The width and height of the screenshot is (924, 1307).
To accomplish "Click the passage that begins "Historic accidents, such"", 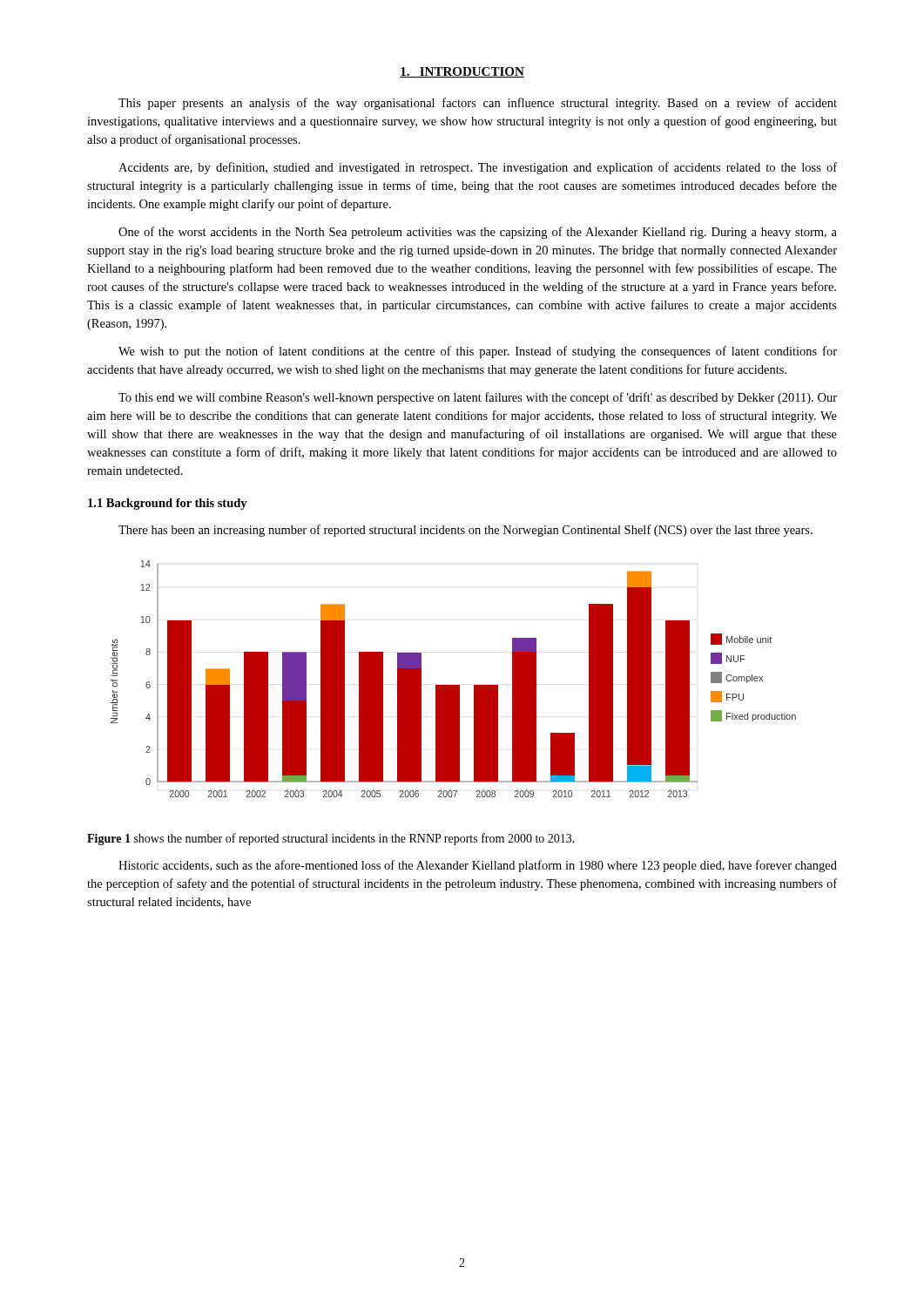I will click(462, 884).
